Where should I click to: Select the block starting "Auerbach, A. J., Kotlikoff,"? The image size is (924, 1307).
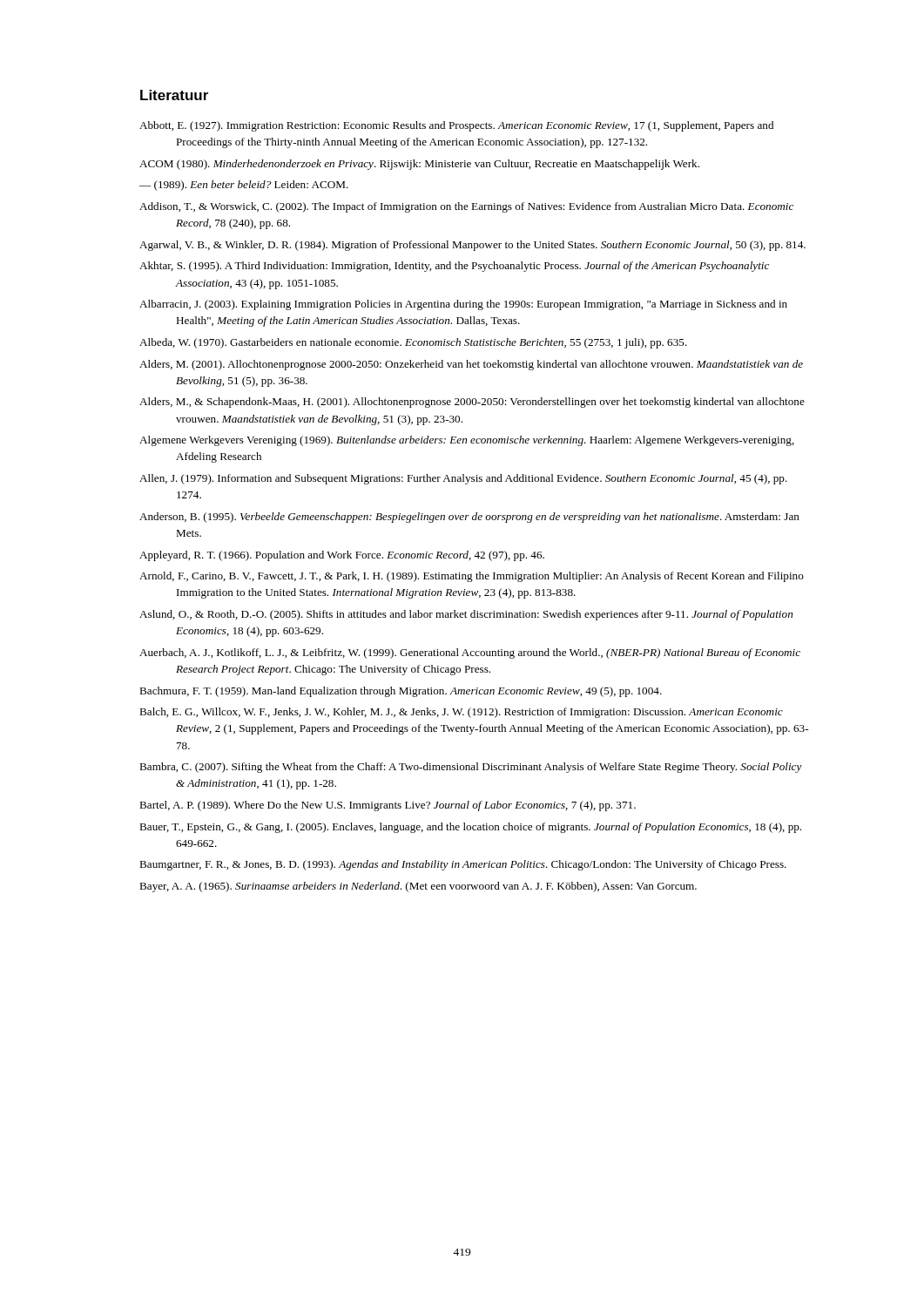(470, 660)
